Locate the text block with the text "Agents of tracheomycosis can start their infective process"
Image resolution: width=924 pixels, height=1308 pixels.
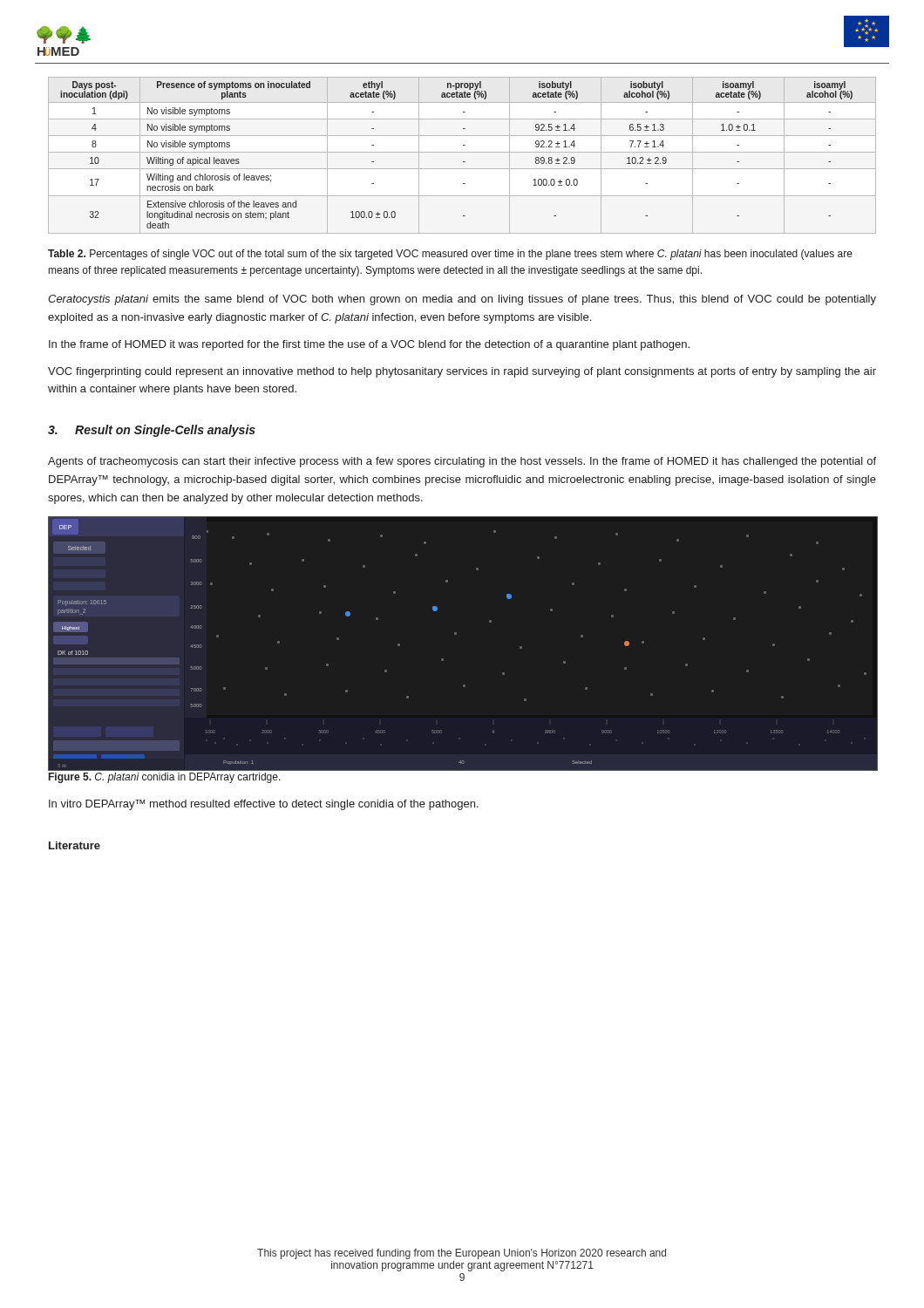(462, 479)
